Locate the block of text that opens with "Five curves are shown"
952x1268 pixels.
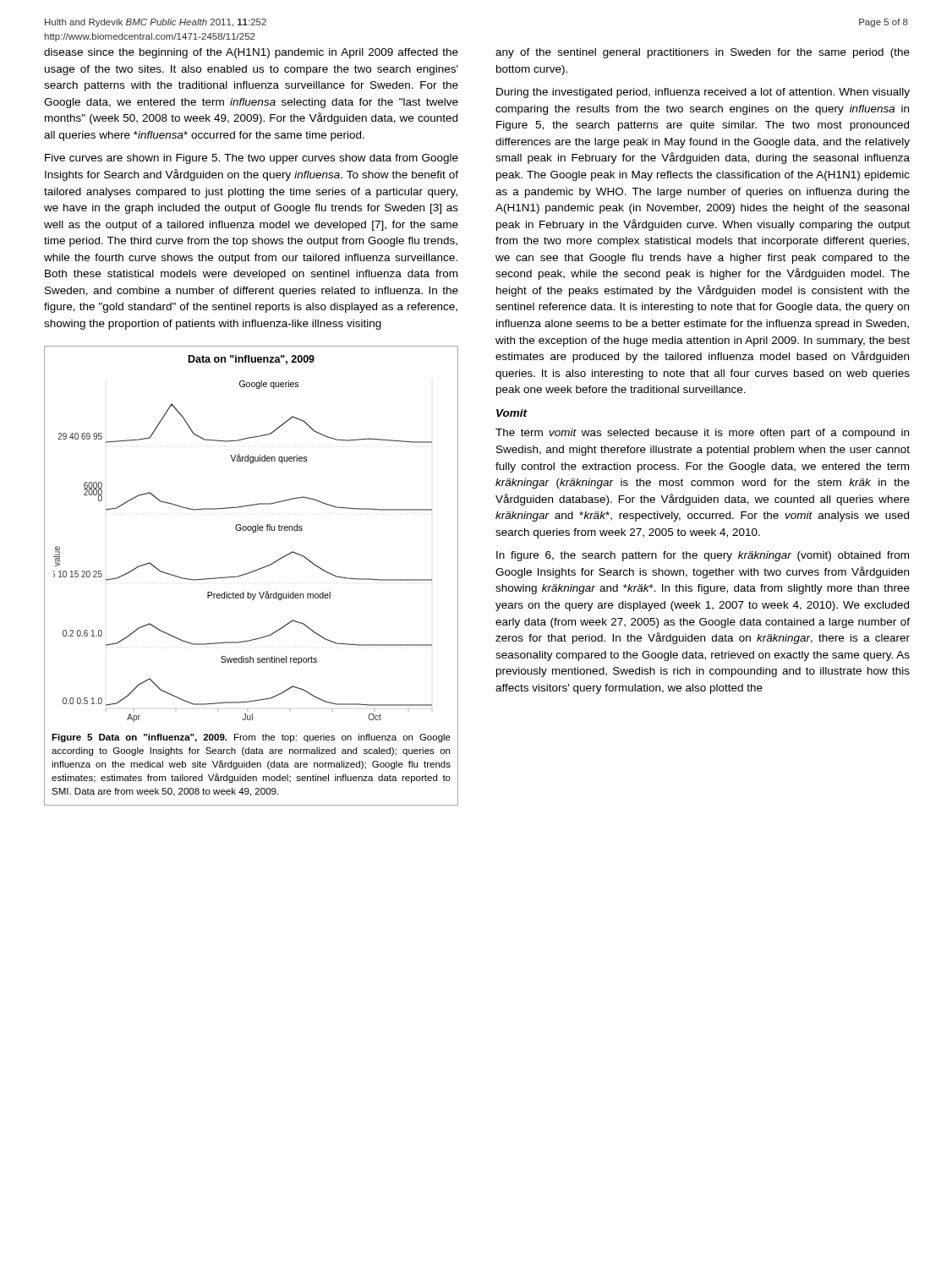coord(251,241)
